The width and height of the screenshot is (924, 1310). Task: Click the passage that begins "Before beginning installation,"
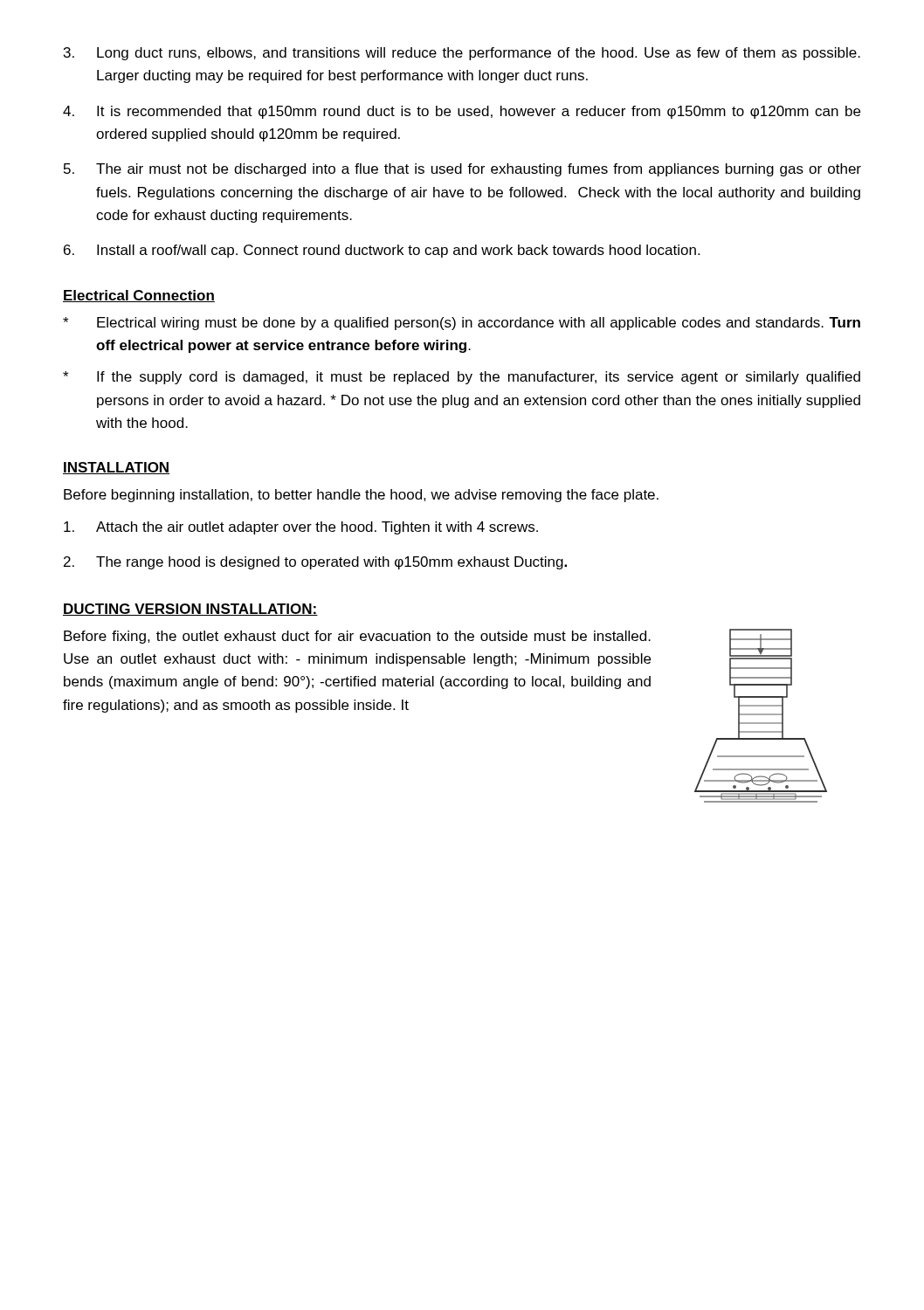[361, 495]
